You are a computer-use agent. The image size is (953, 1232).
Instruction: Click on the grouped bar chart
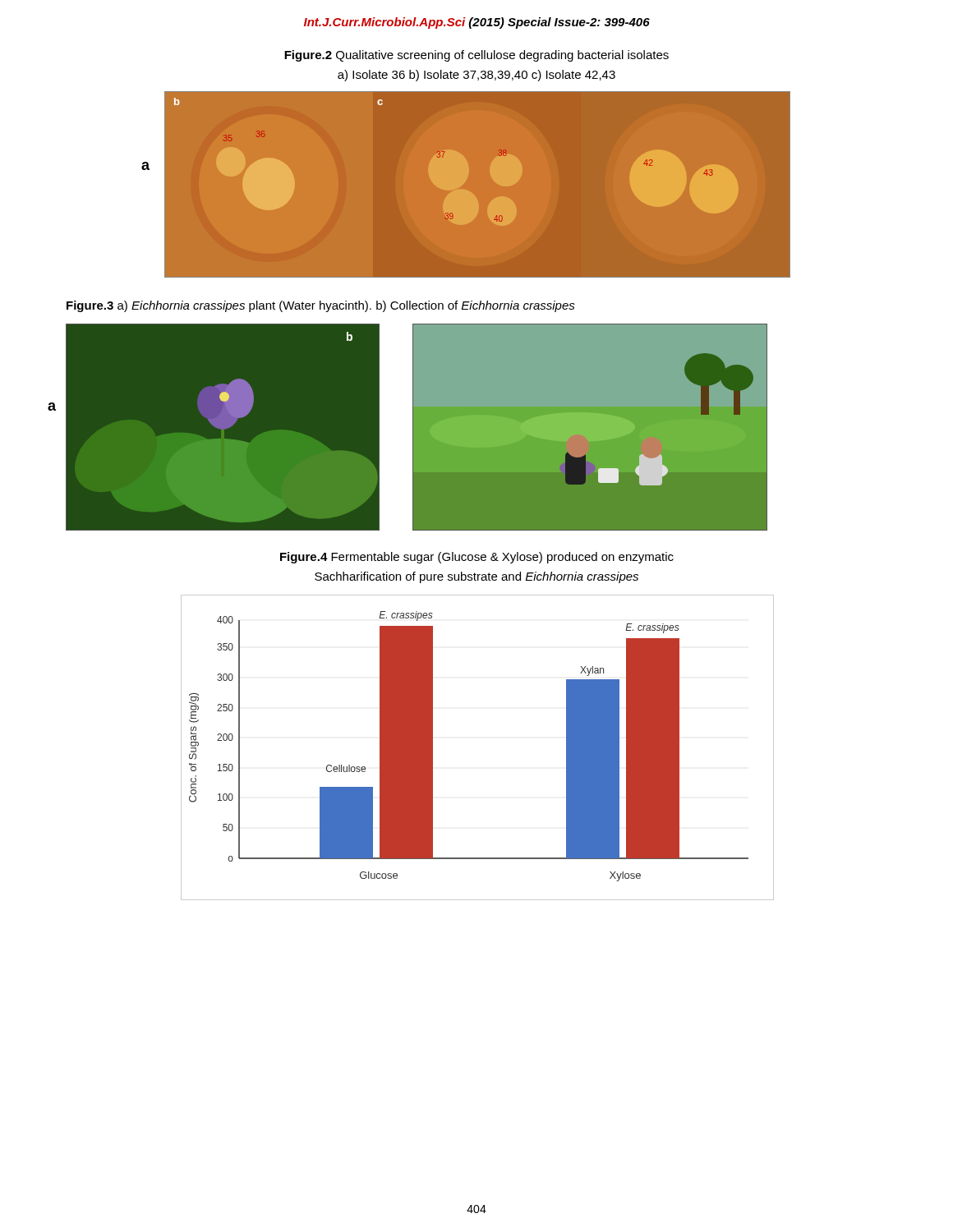(x=476, y=747)
